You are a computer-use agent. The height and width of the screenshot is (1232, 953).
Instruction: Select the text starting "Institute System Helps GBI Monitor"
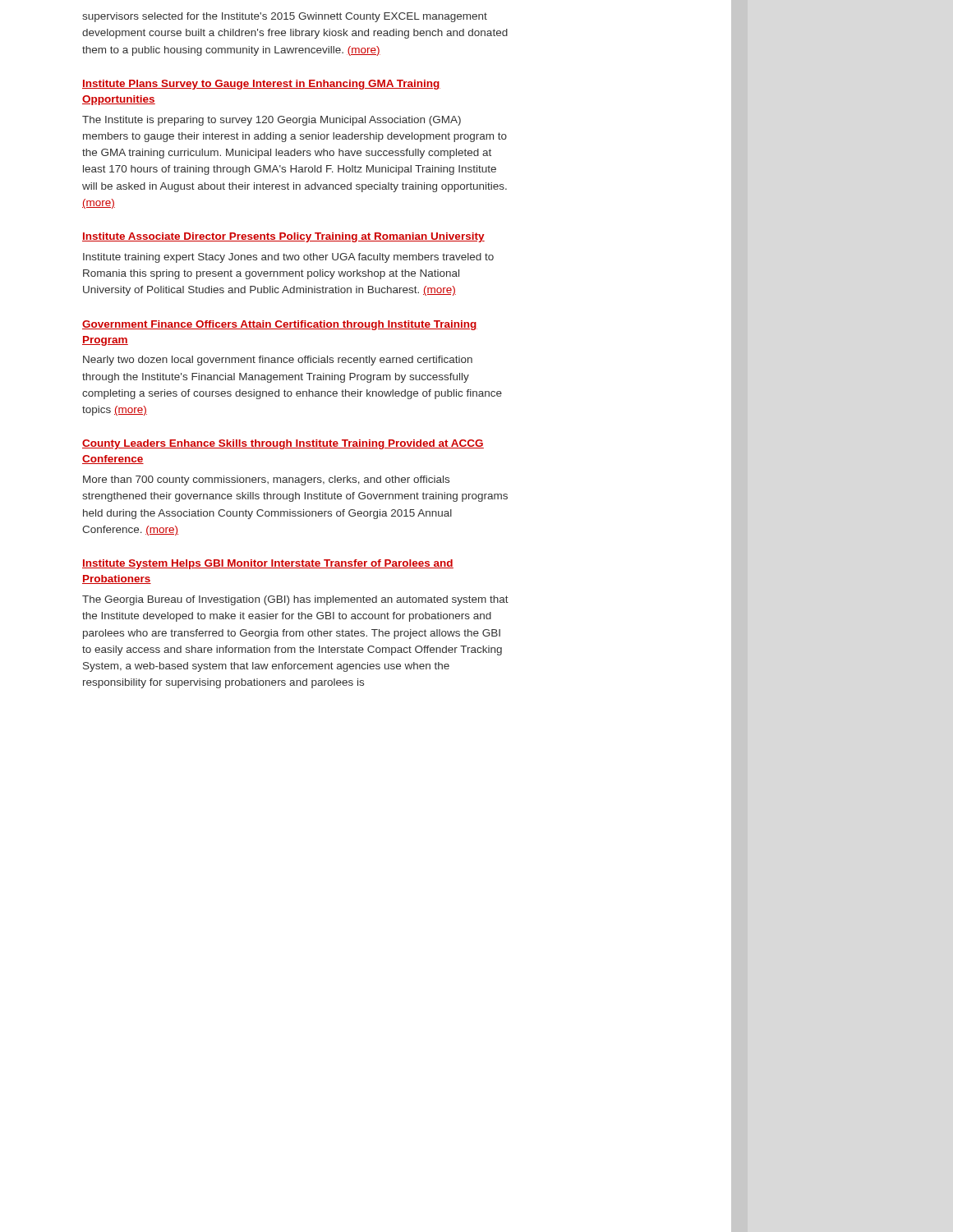pyautogui.click(x=268, y=571)
